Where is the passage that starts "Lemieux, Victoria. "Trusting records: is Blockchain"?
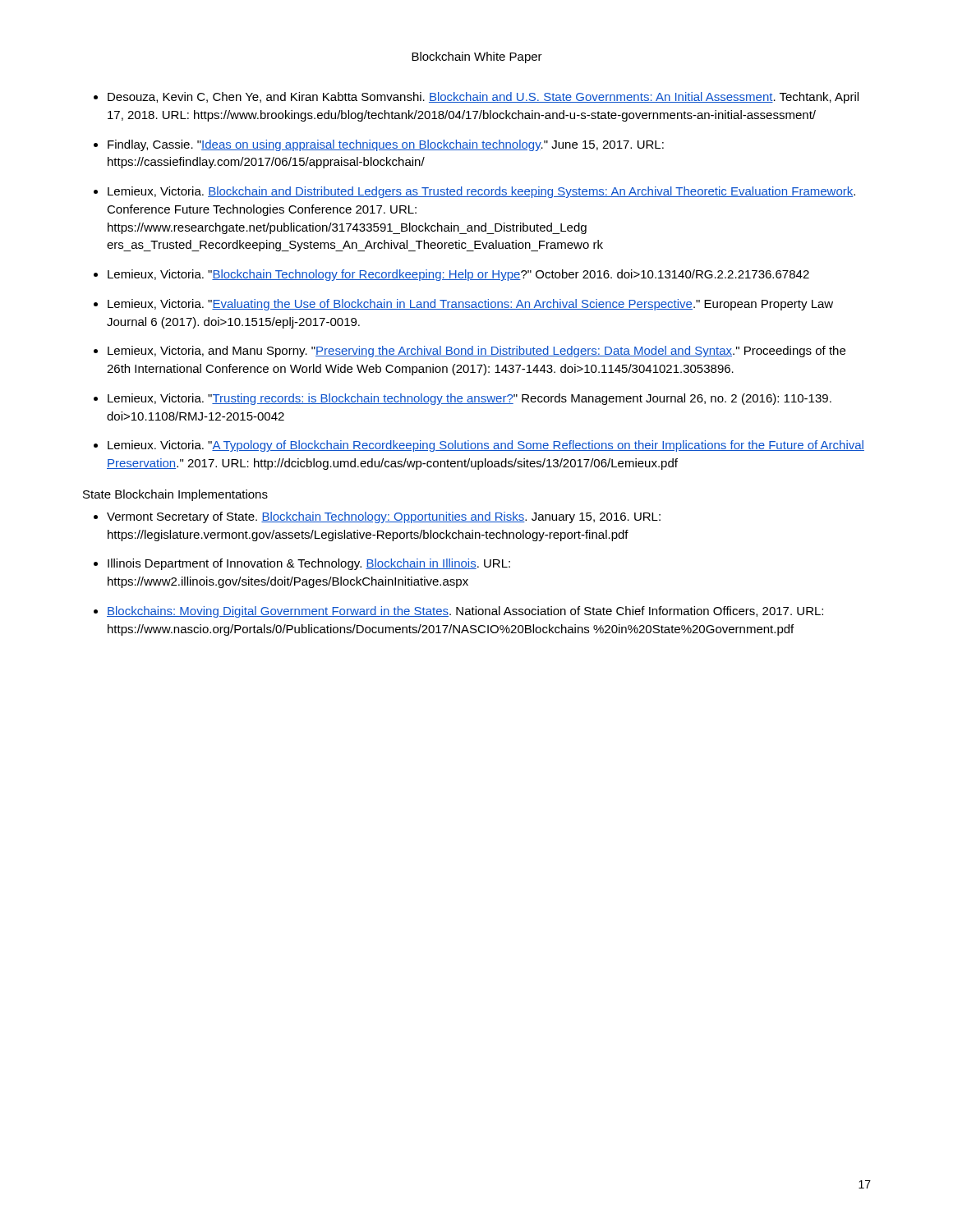Image resolution: width=953 pixels, height=1232 pixels. click(469, 407)
